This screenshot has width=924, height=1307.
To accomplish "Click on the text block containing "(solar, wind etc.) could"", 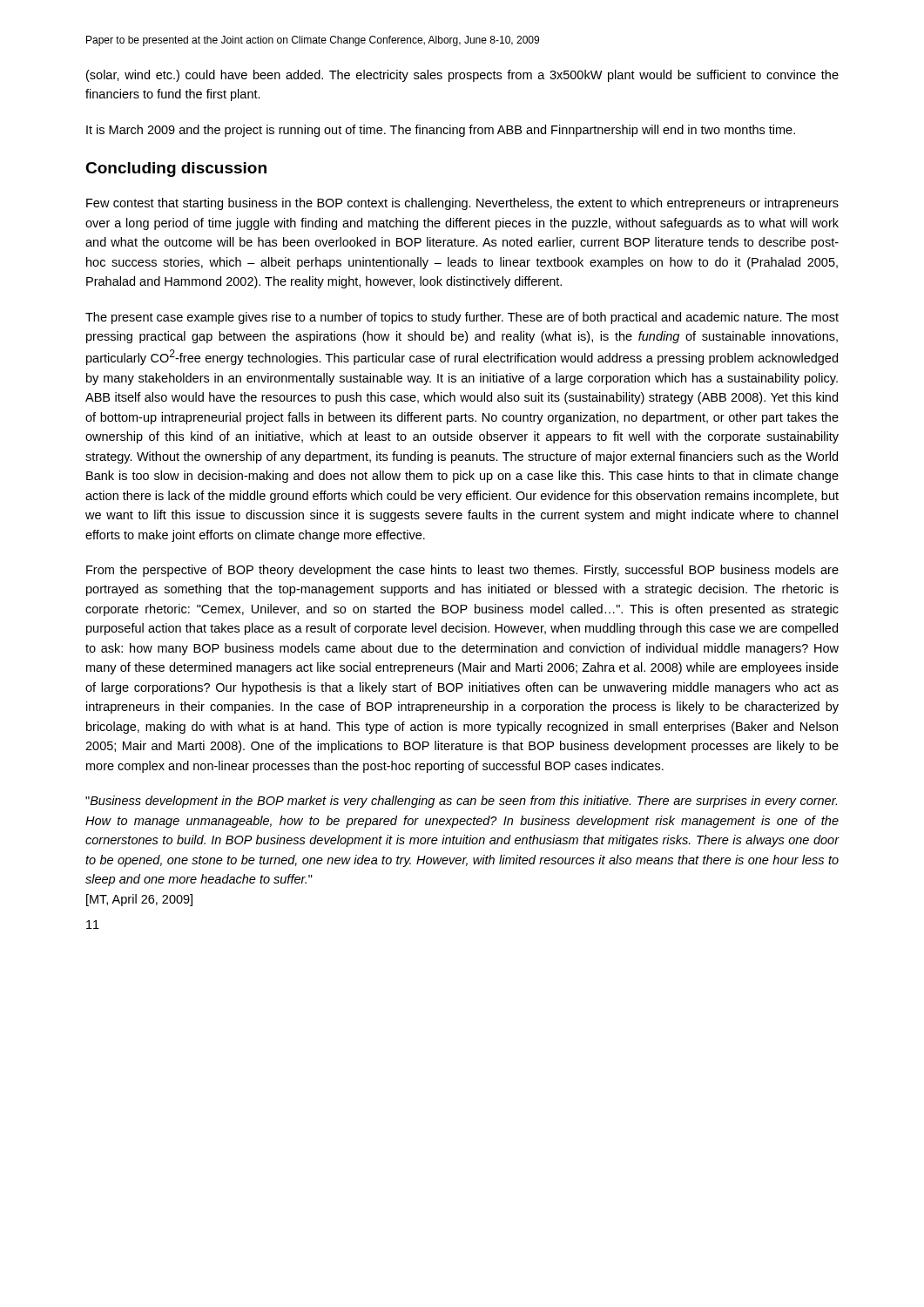I will click(x=462, y=85).
